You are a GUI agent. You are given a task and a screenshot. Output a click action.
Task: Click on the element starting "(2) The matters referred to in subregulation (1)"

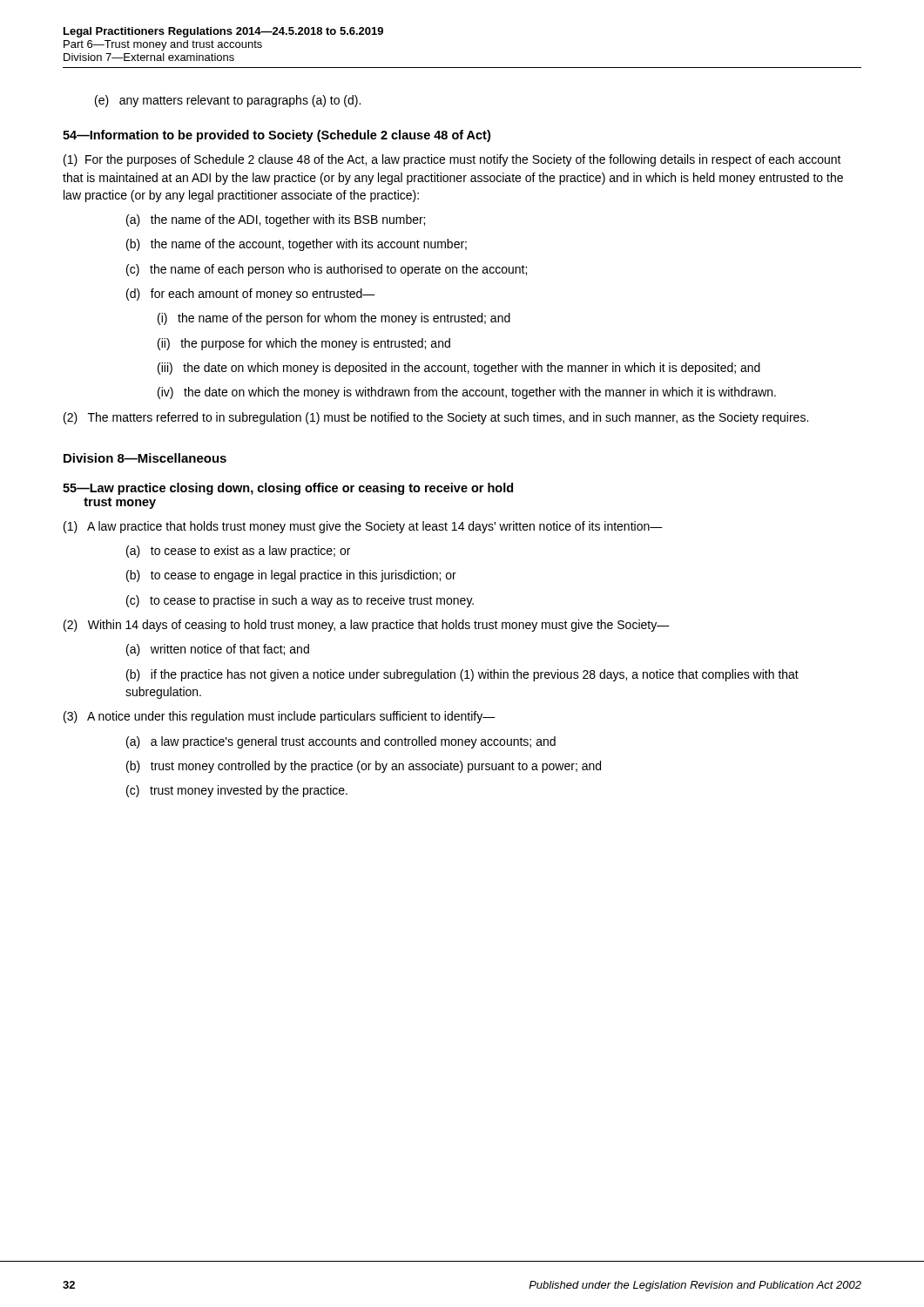(436, 417)
